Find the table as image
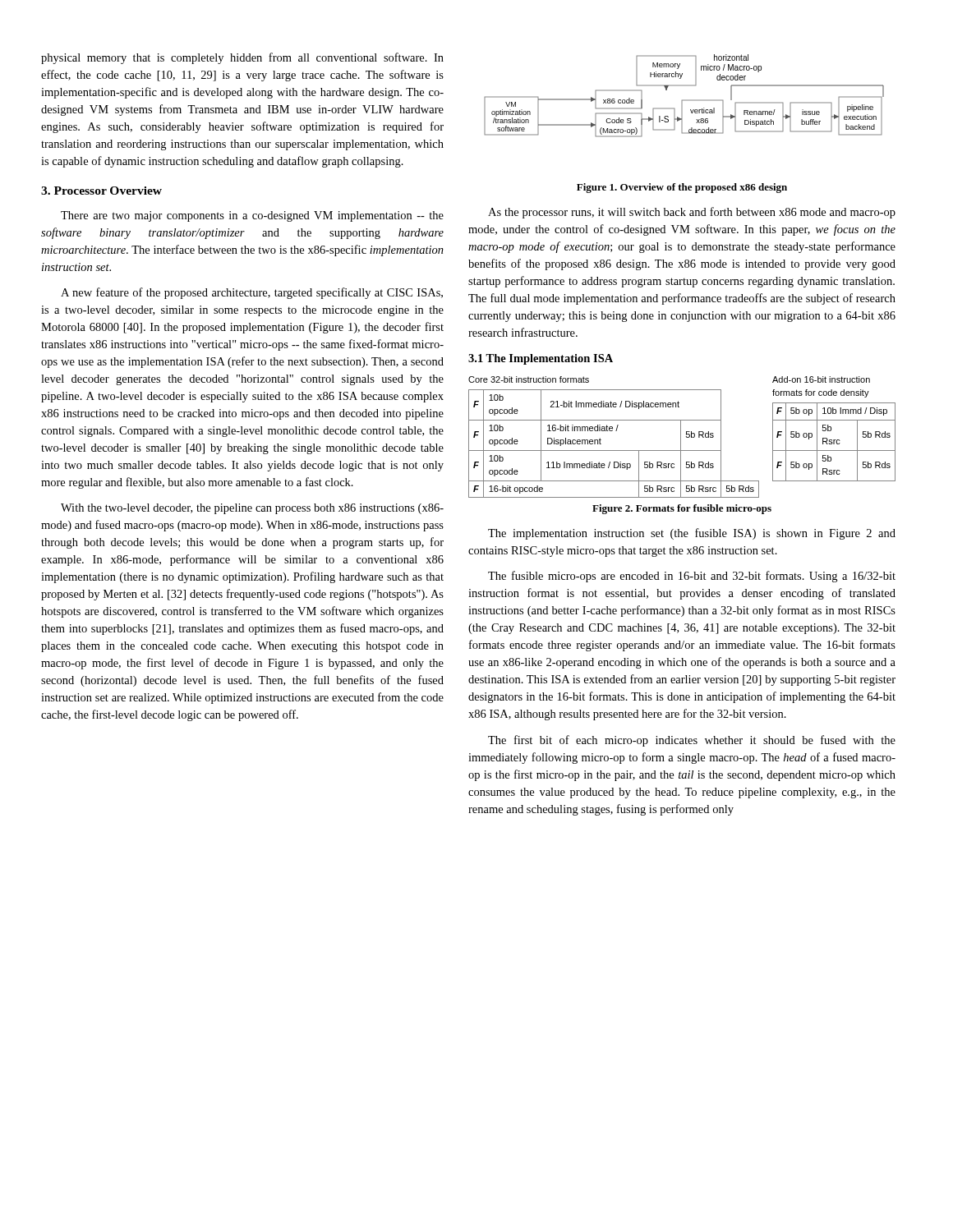Screen dimensions: 1232x953 [x=682, y=436]
